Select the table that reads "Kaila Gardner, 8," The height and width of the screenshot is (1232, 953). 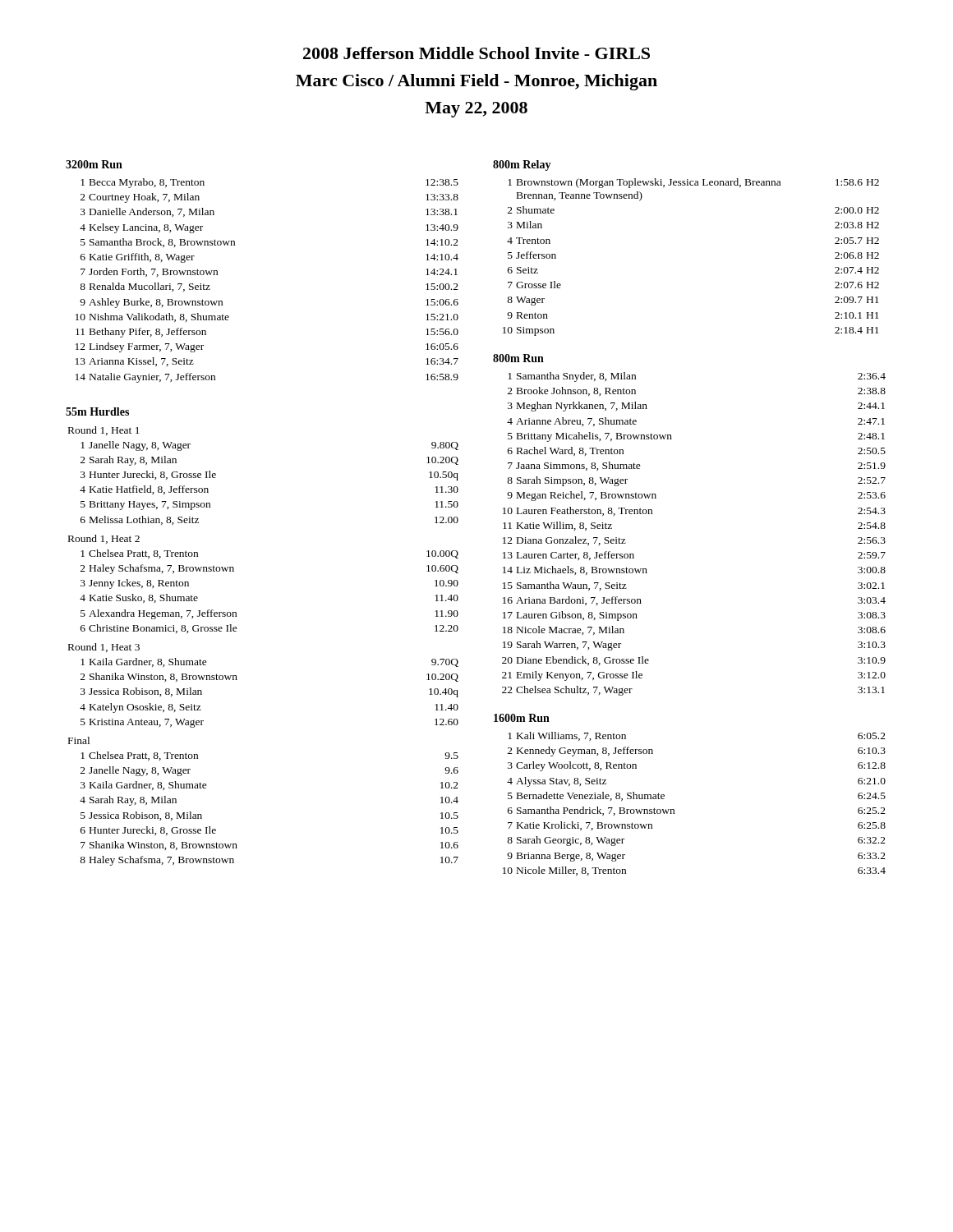pos(263,645)
